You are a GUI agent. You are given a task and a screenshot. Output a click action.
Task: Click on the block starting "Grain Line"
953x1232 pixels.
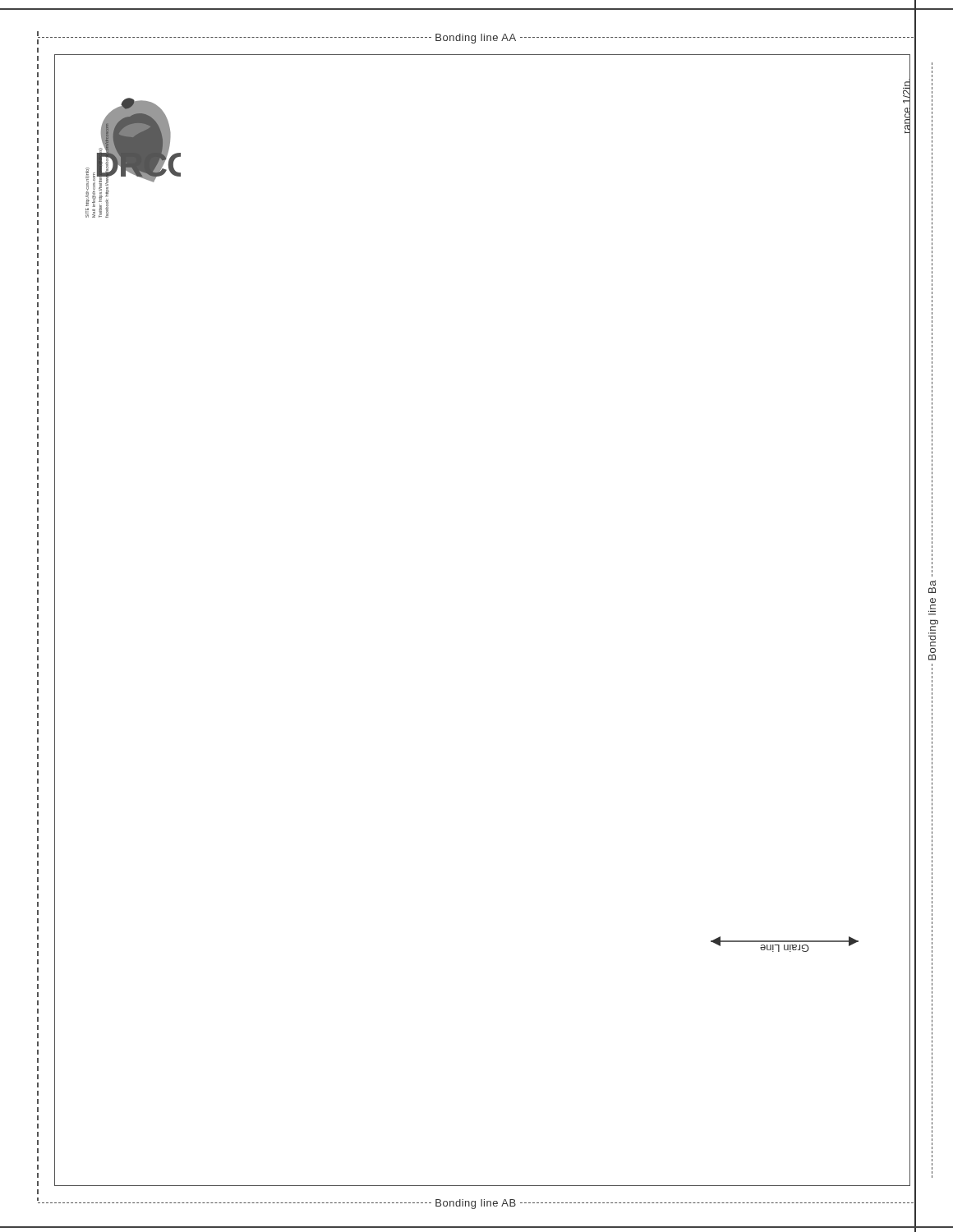785,941
